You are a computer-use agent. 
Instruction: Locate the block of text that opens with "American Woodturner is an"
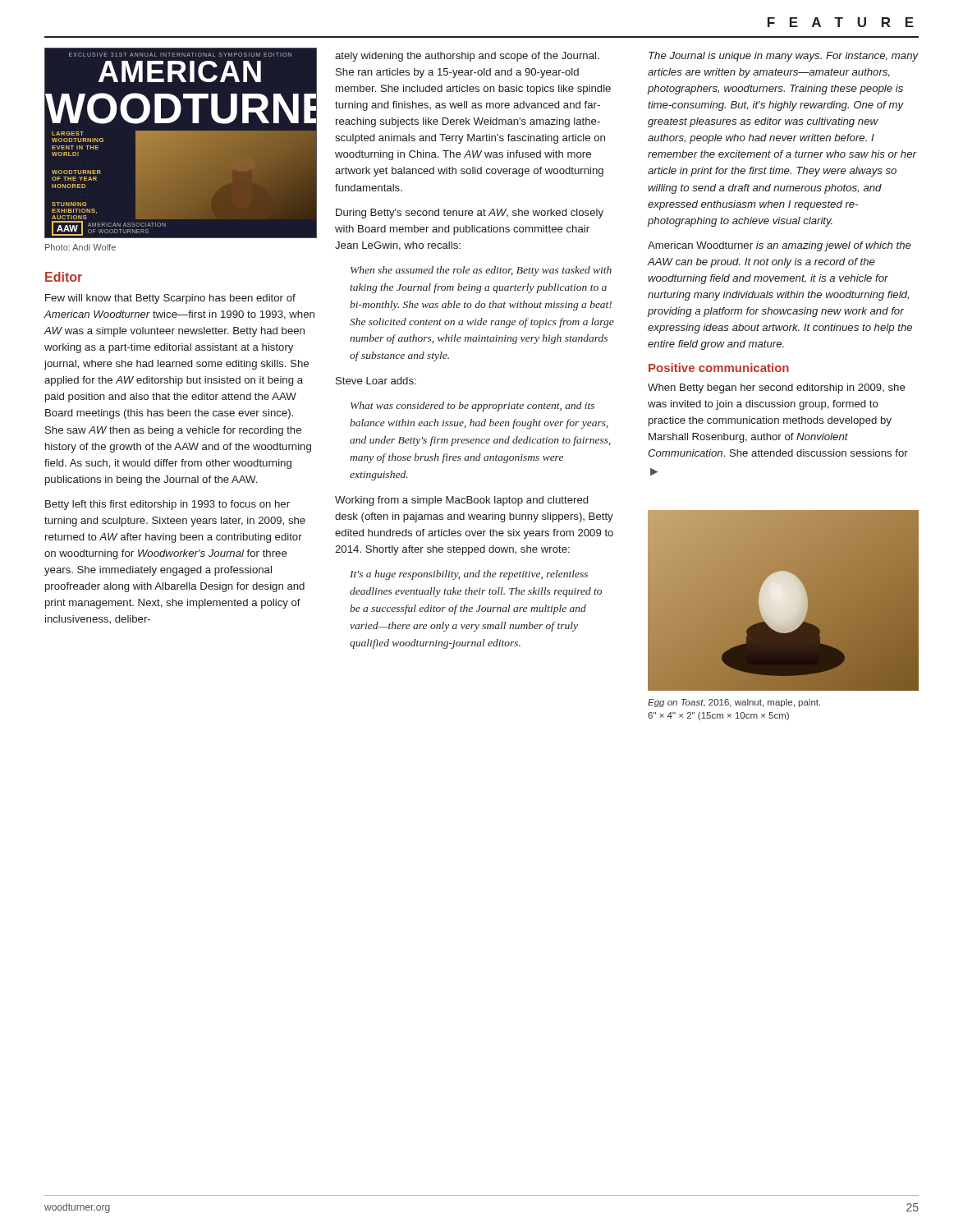[x=780, y=294]
